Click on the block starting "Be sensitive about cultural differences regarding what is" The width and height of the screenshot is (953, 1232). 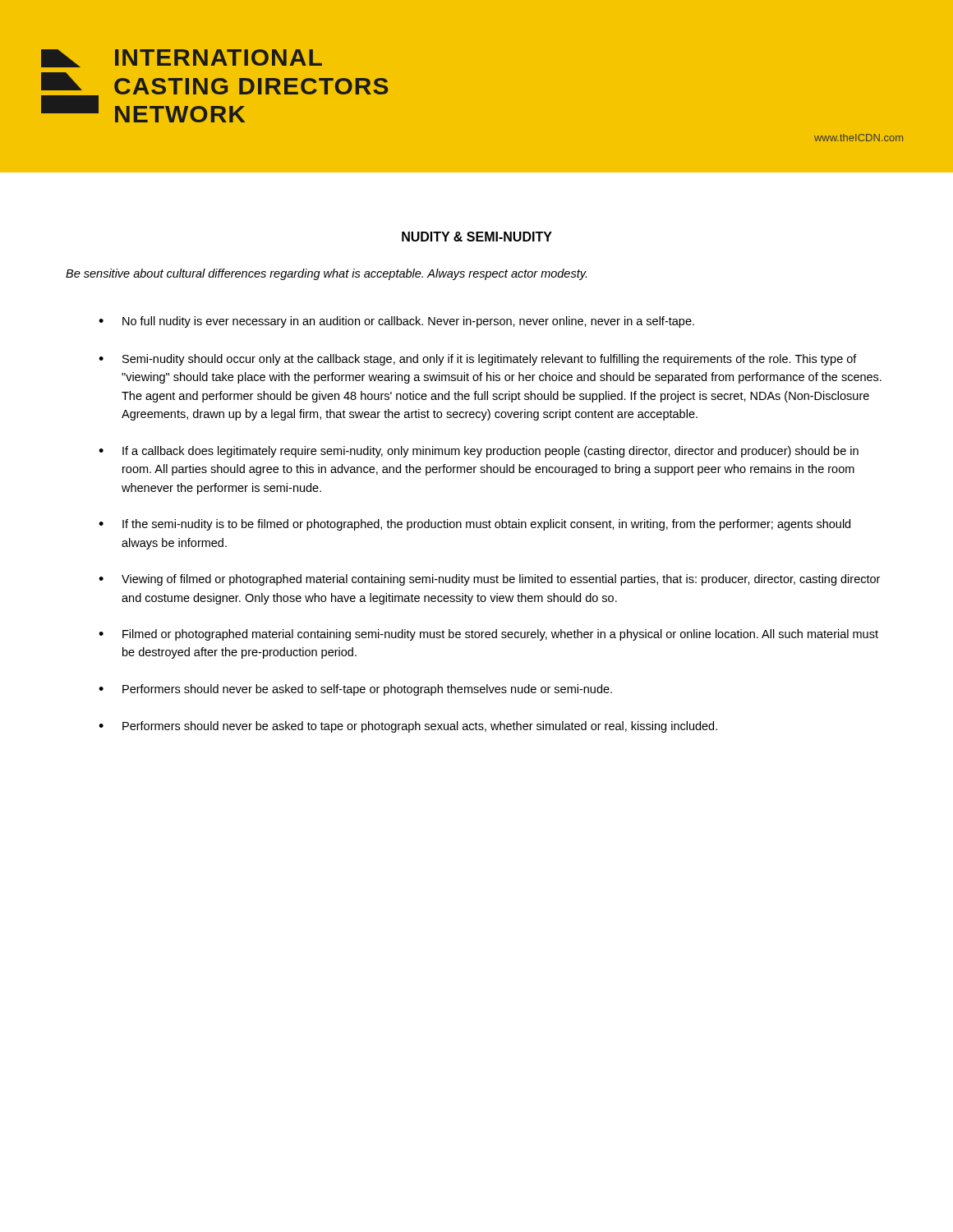(x=327, y=274)
